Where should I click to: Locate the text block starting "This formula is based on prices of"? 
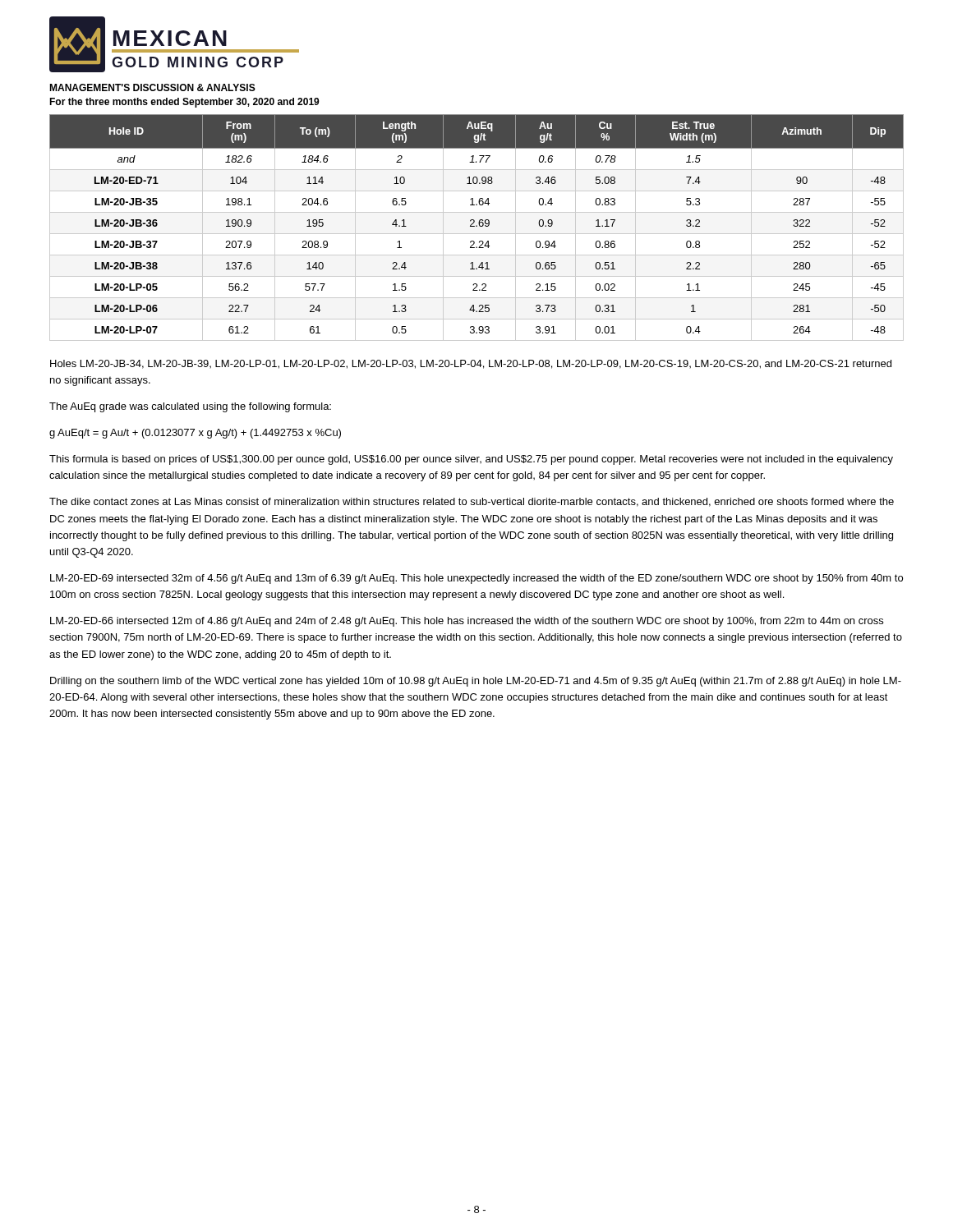tap(471, 467)
